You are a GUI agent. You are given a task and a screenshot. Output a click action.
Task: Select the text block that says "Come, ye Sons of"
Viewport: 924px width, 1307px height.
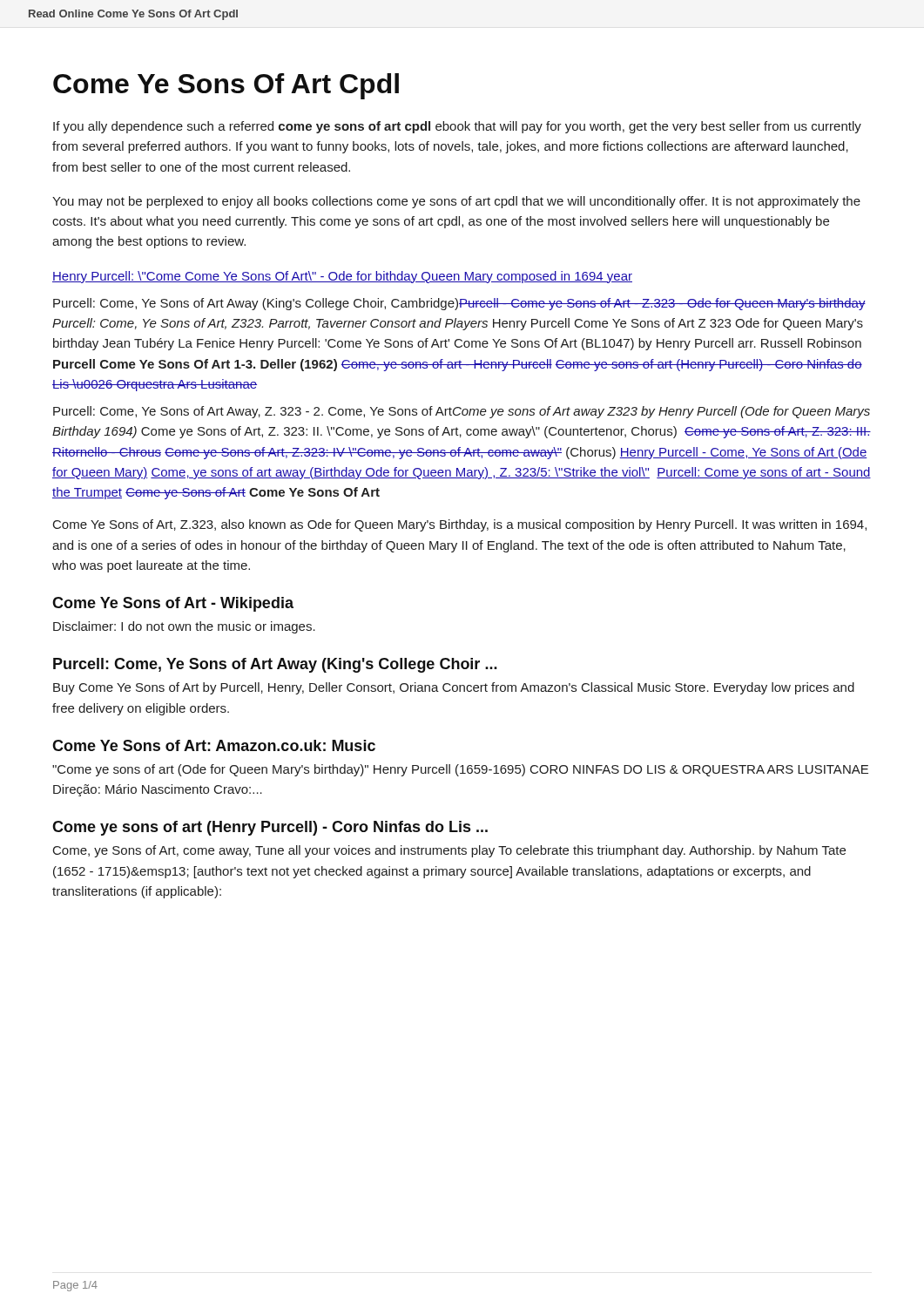click(x=462, y=871)
